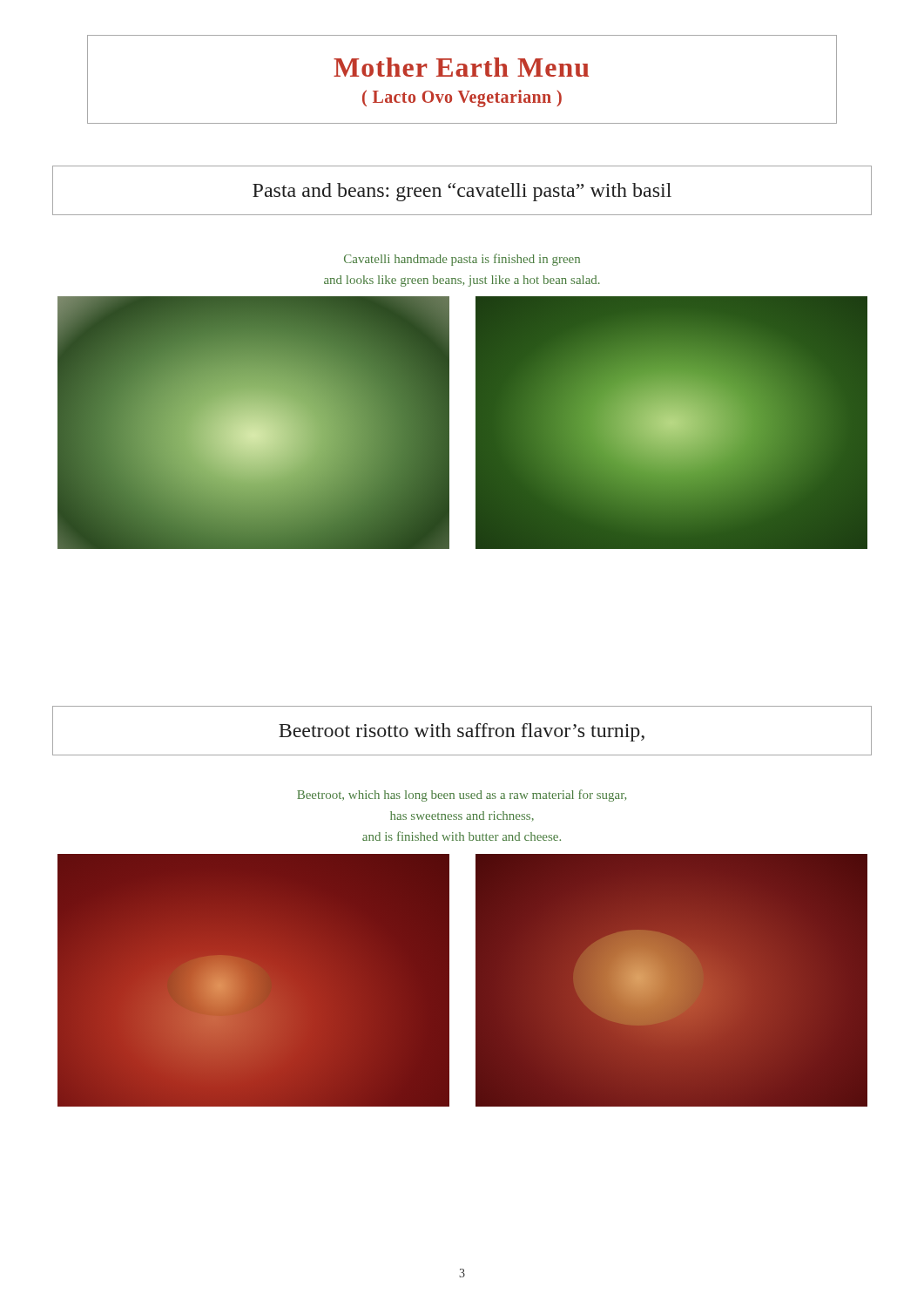The image size is (924, 1307).
Task: Locate the section header containing "Beetroot risotto with saffron flavor’s turnip,"
Action: click(x=462, y=730)
